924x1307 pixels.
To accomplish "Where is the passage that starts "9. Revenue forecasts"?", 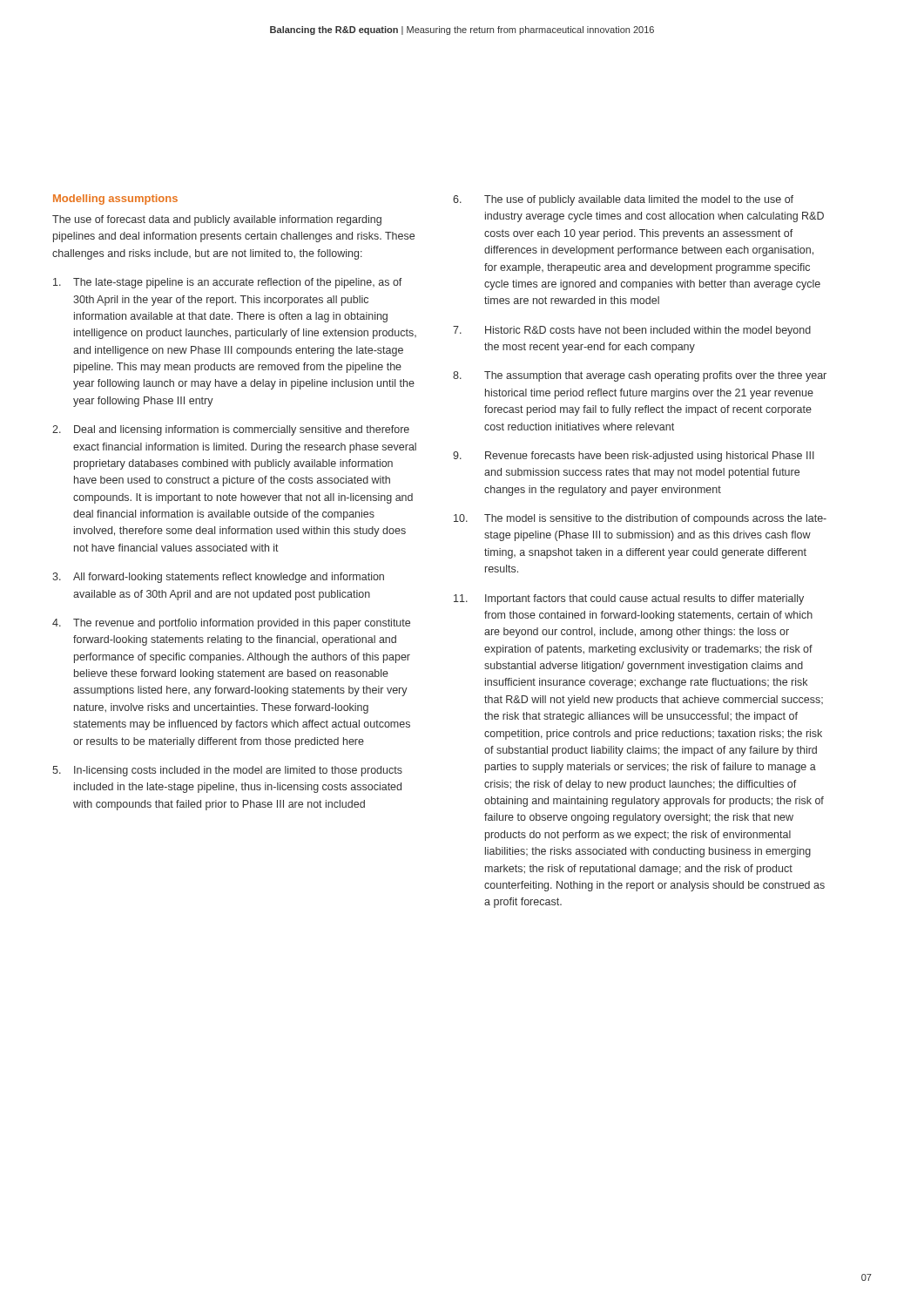I will [640, 473].
